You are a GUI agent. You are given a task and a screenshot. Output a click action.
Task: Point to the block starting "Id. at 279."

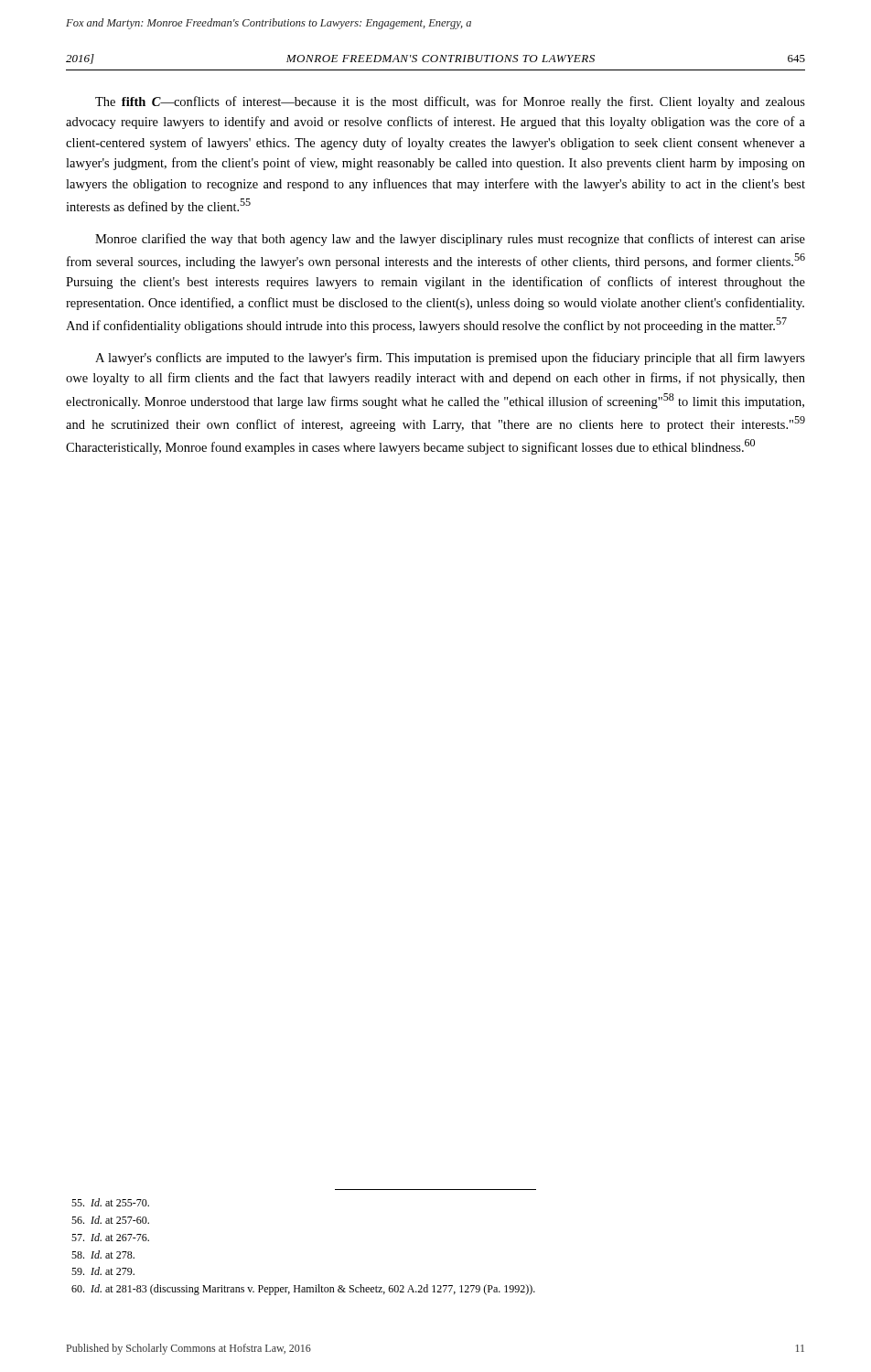click(100, 1272)
